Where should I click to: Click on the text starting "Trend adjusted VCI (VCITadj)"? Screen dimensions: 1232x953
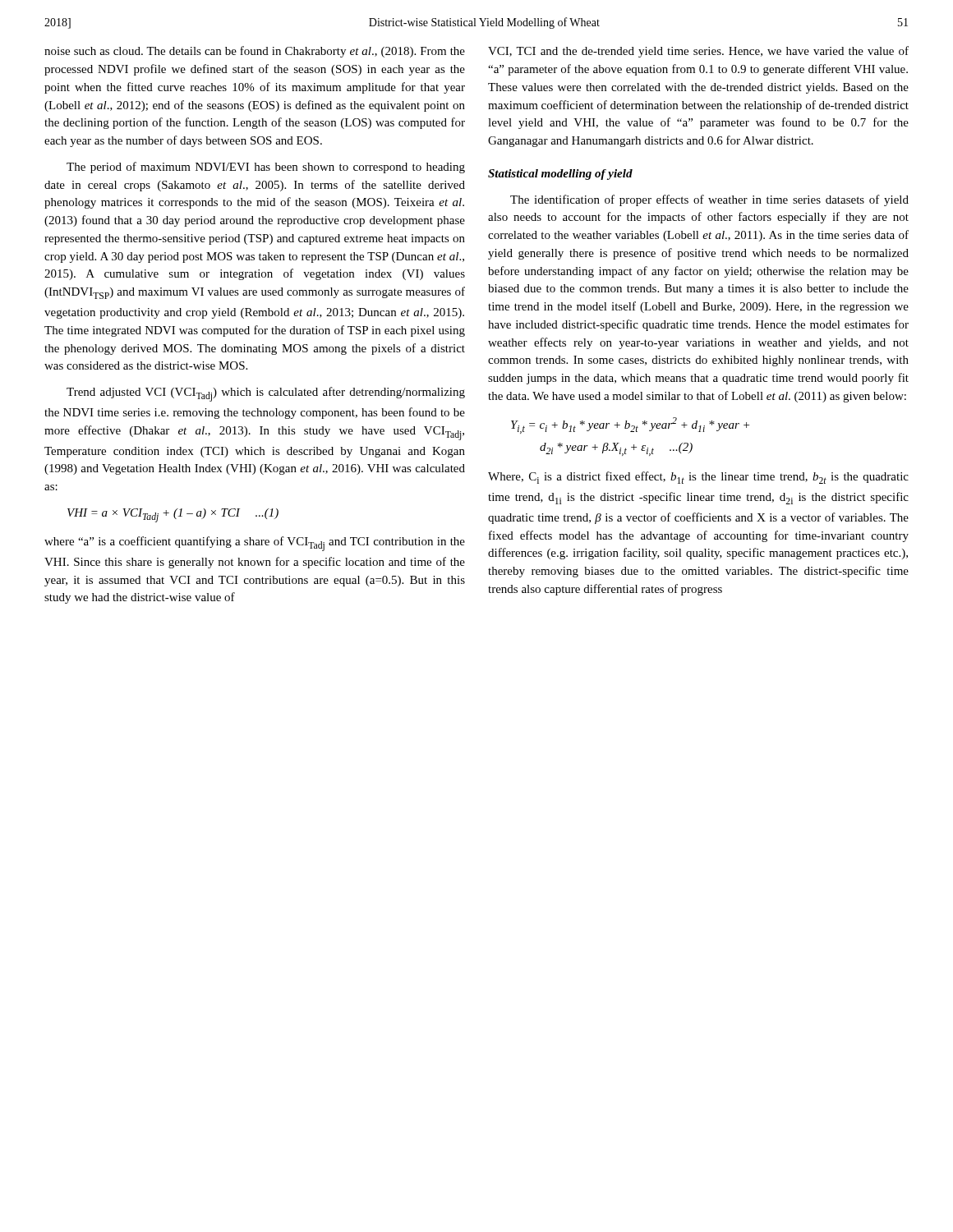click(x=255, y=440)
